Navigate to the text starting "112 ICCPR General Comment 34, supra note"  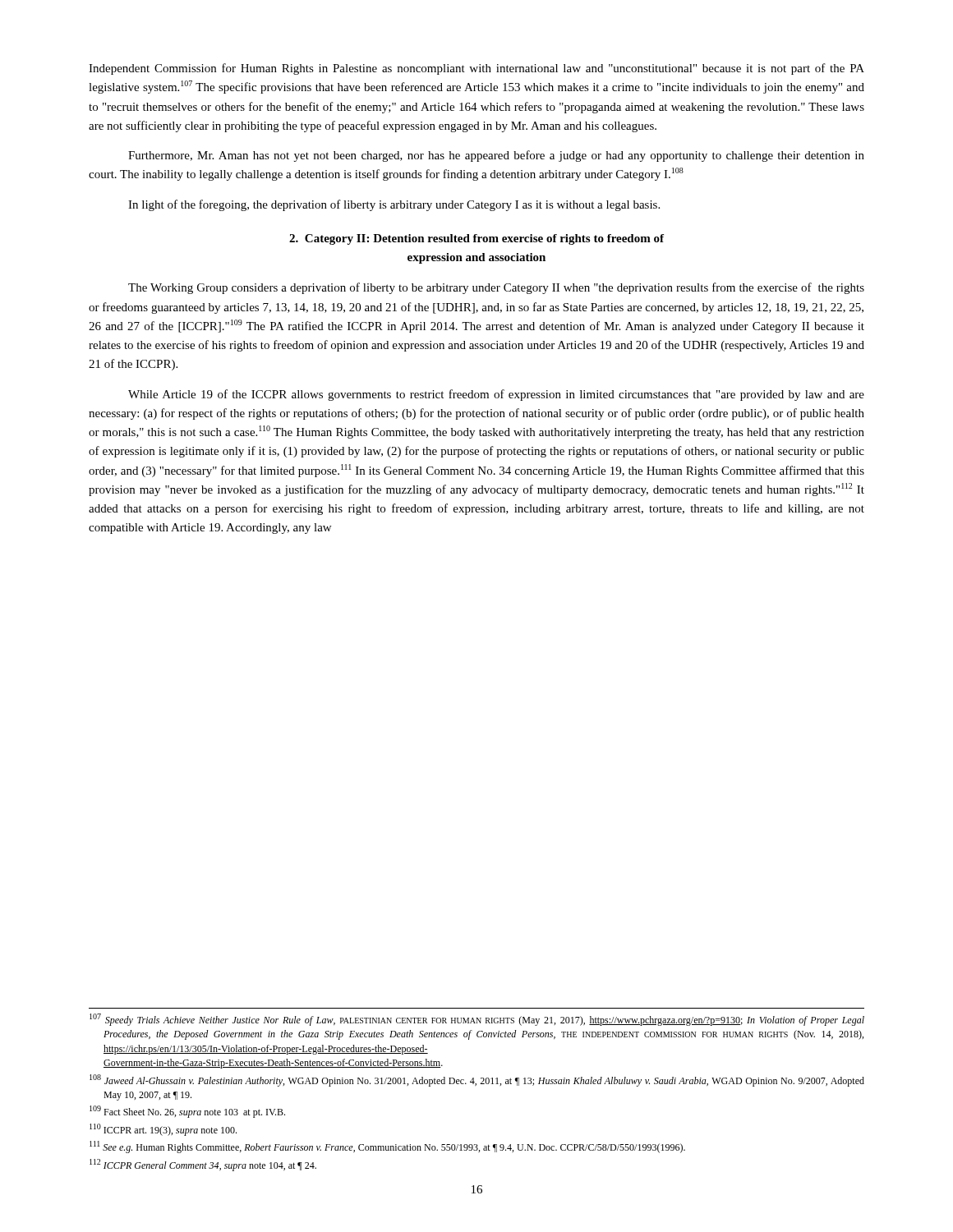click(x=203, y=1165)
